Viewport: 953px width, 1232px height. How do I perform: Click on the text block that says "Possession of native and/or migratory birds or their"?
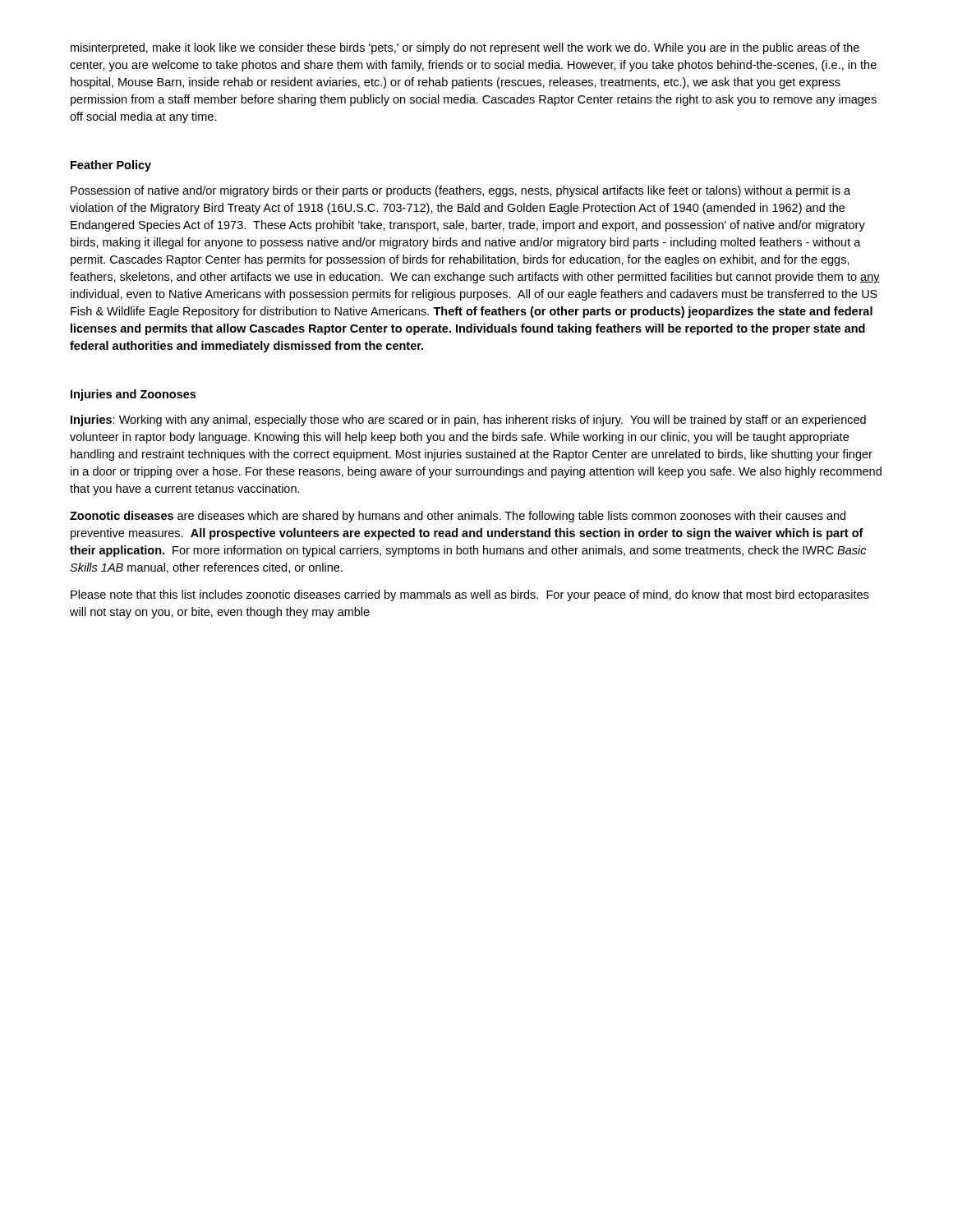tap(475, 268)
